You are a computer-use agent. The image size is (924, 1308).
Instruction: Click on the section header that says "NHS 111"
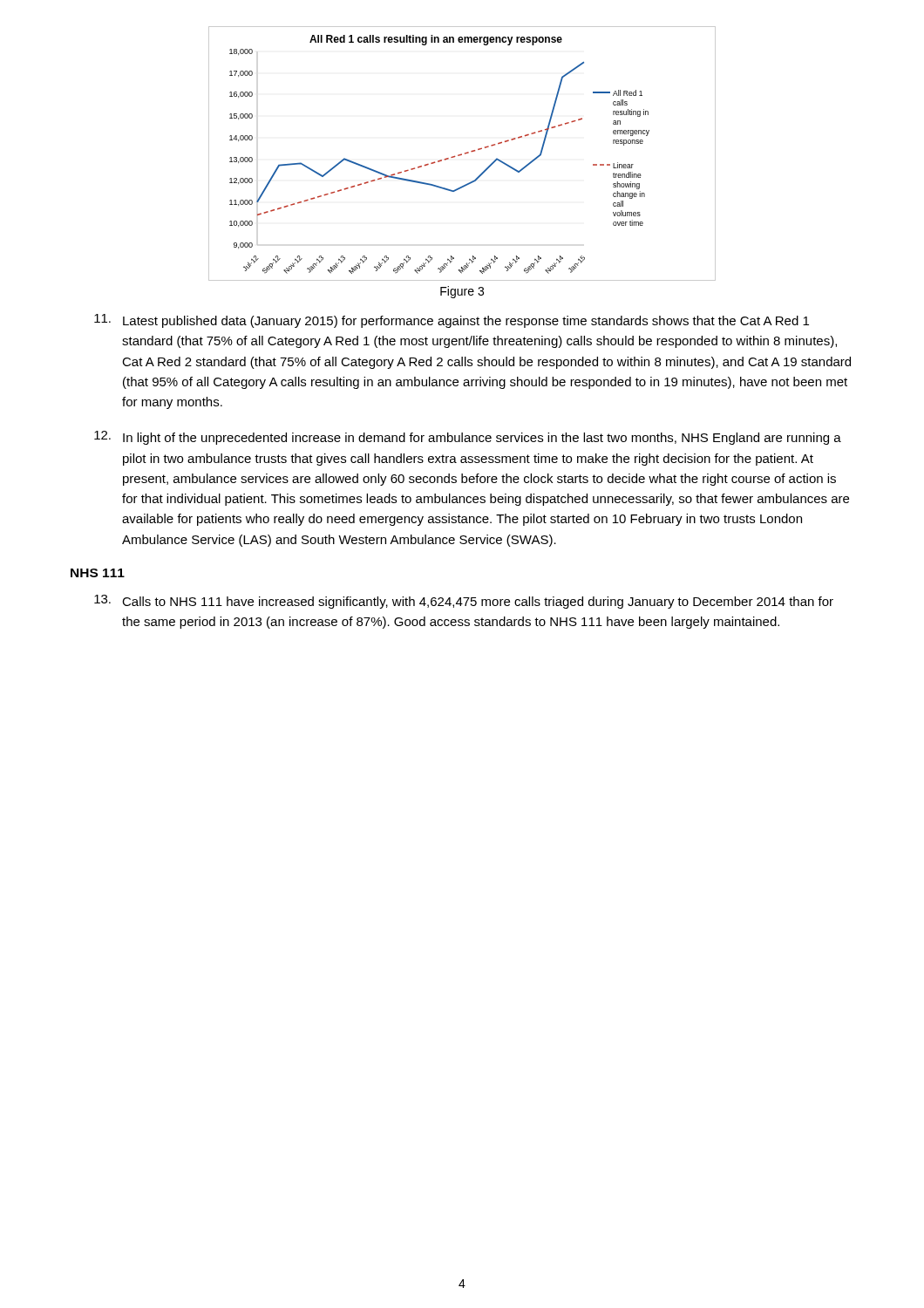click(97, 572)
